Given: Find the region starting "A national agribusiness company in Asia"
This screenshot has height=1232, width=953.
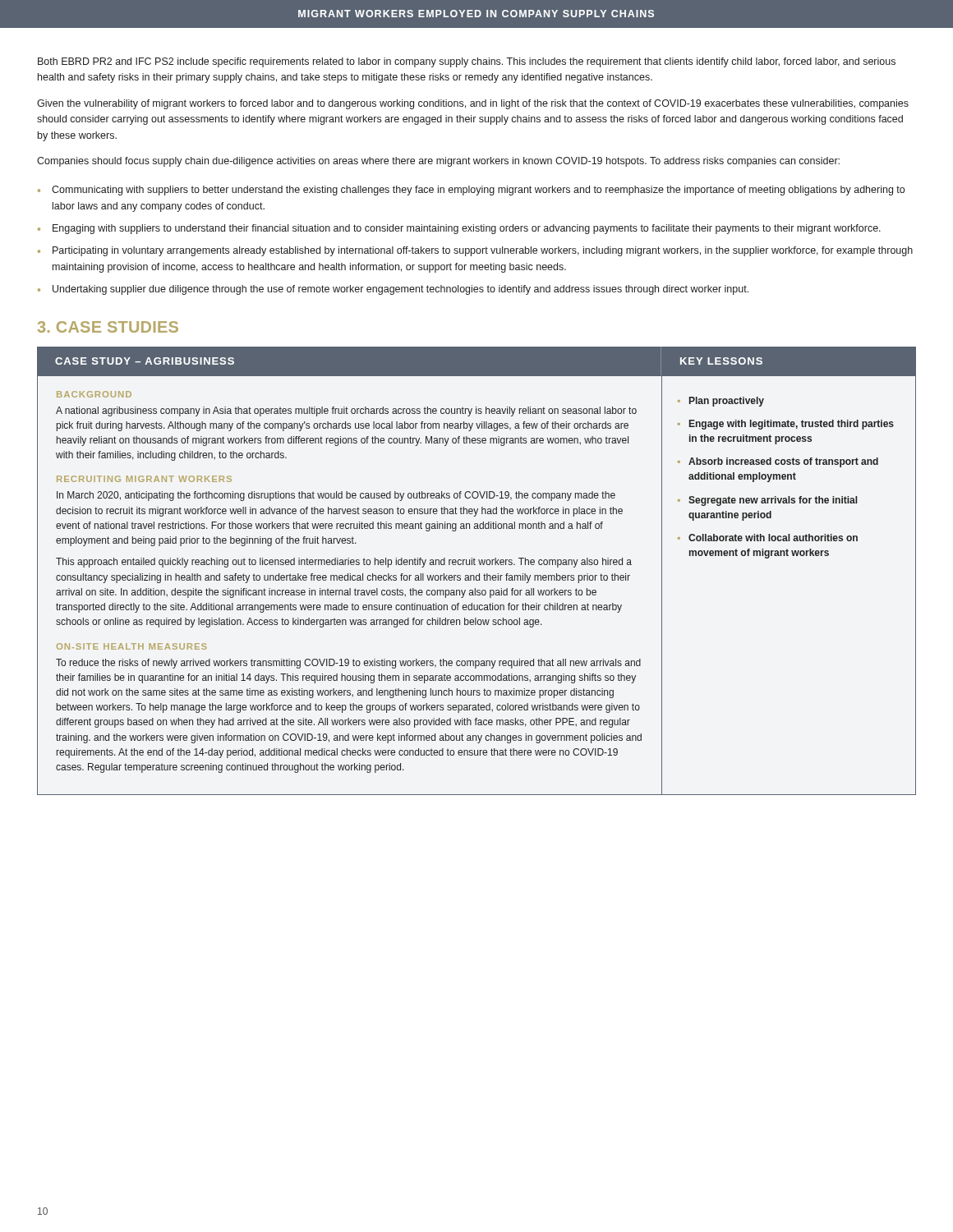Looking at the screenshot, I should click(x=346, y=433).
